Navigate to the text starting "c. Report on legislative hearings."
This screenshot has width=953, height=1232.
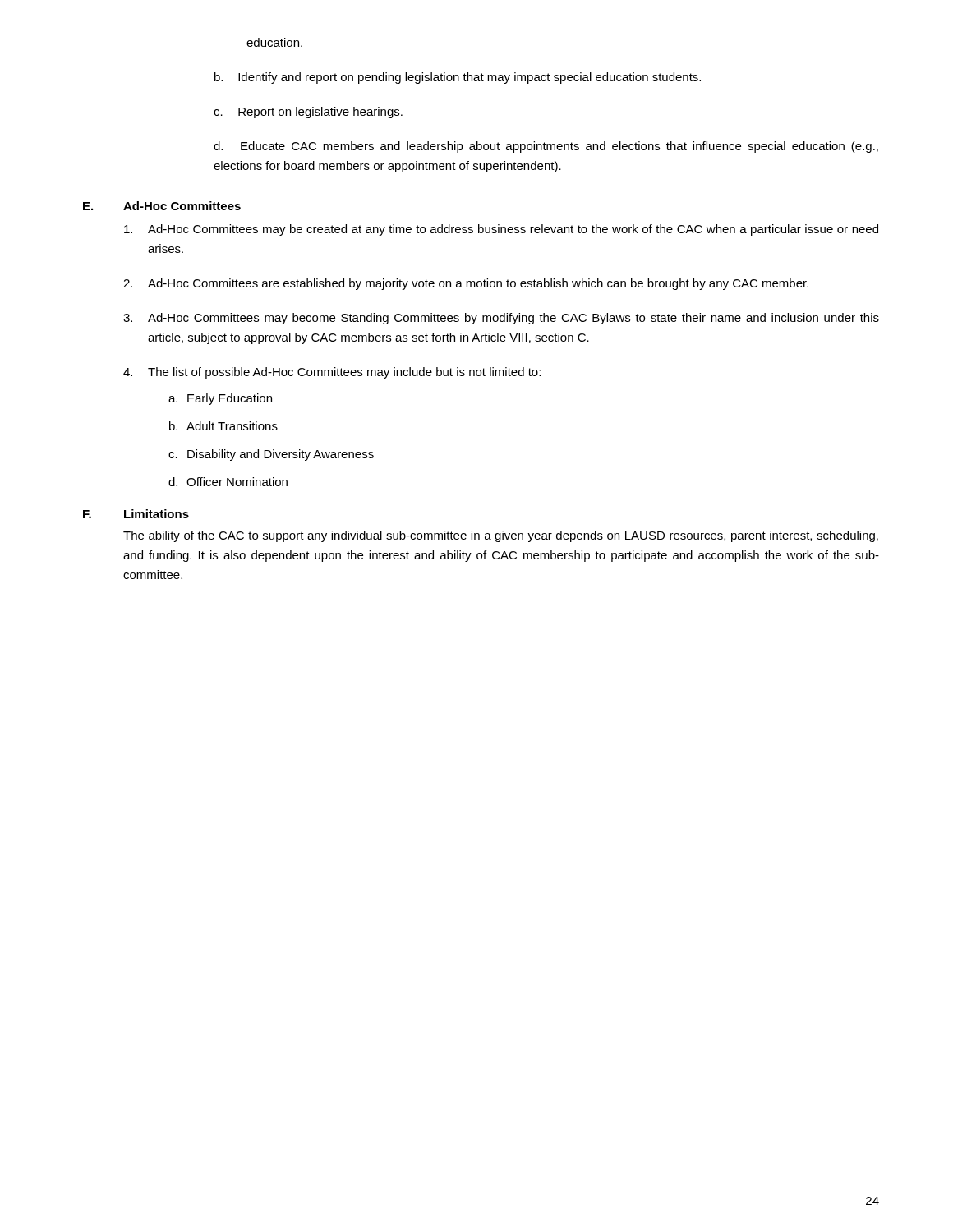308,112
